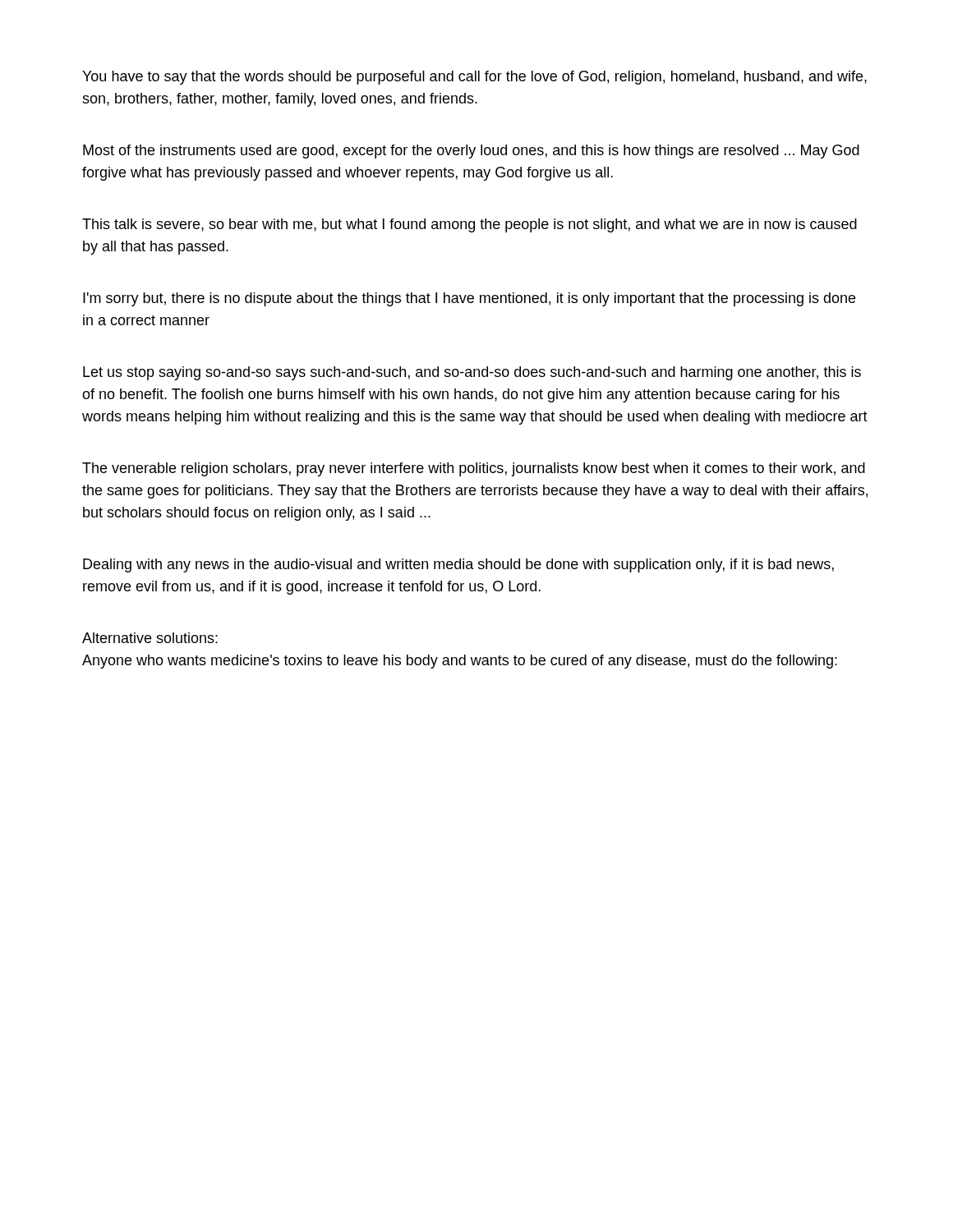Locate the block of text that opens with "This talk is severe,"
The image size is (953, 1232).
tap(470, 235)
